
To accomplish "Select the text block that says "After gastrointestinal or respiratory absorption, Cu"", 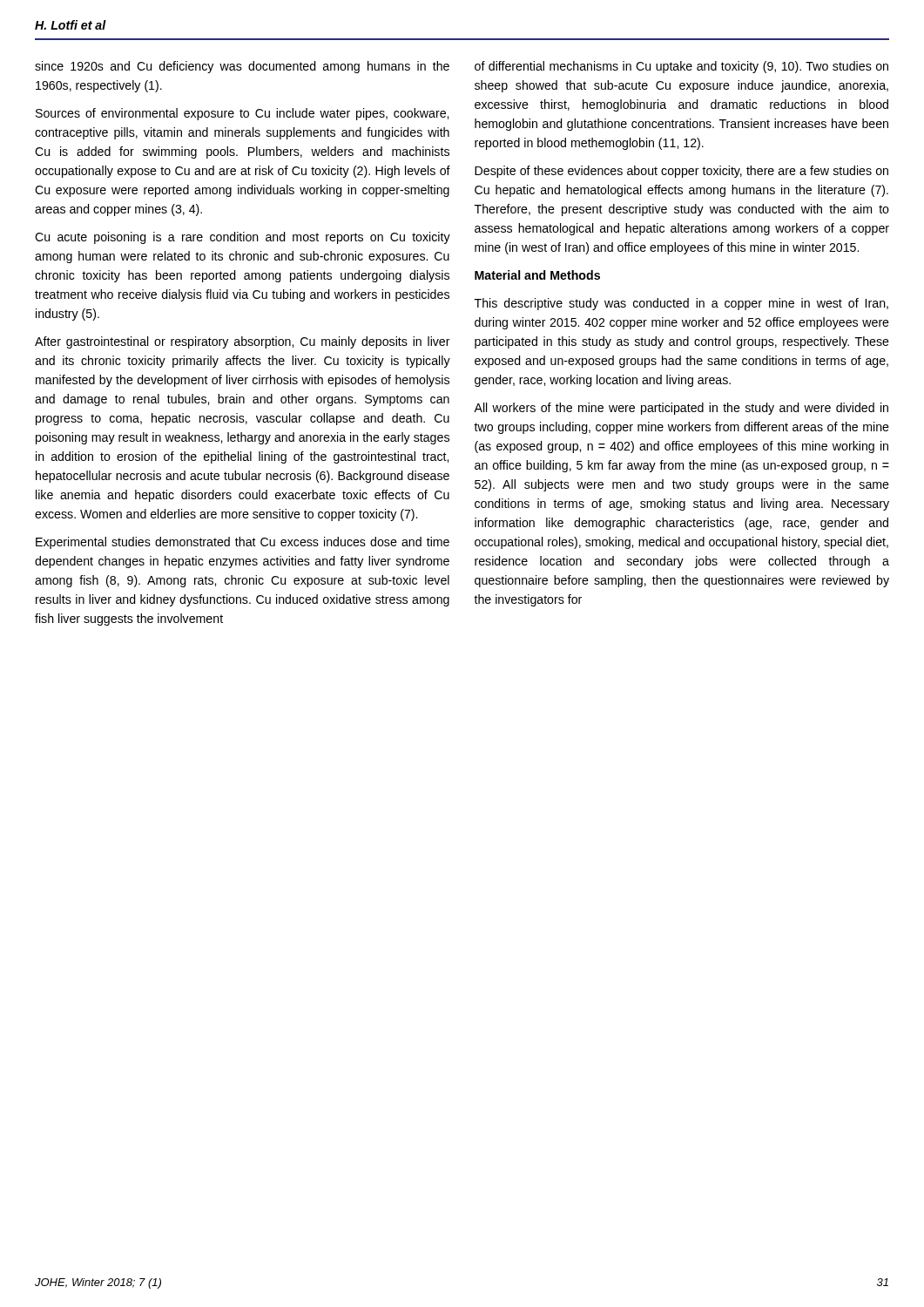I will click(x=242, y=428).
